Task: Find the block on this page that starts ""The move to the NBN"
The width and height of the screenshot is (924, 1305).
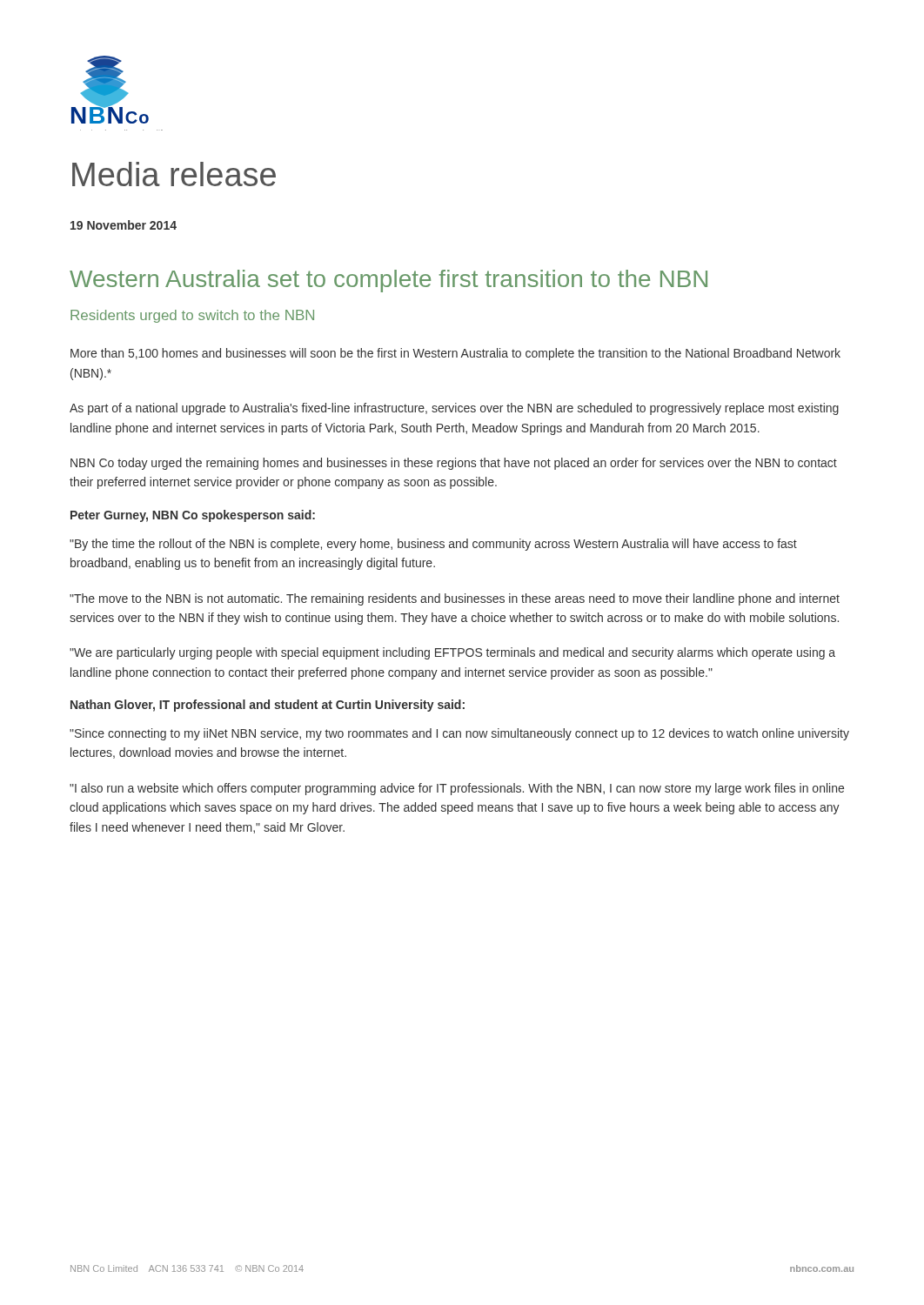Action: pos(455,608)
